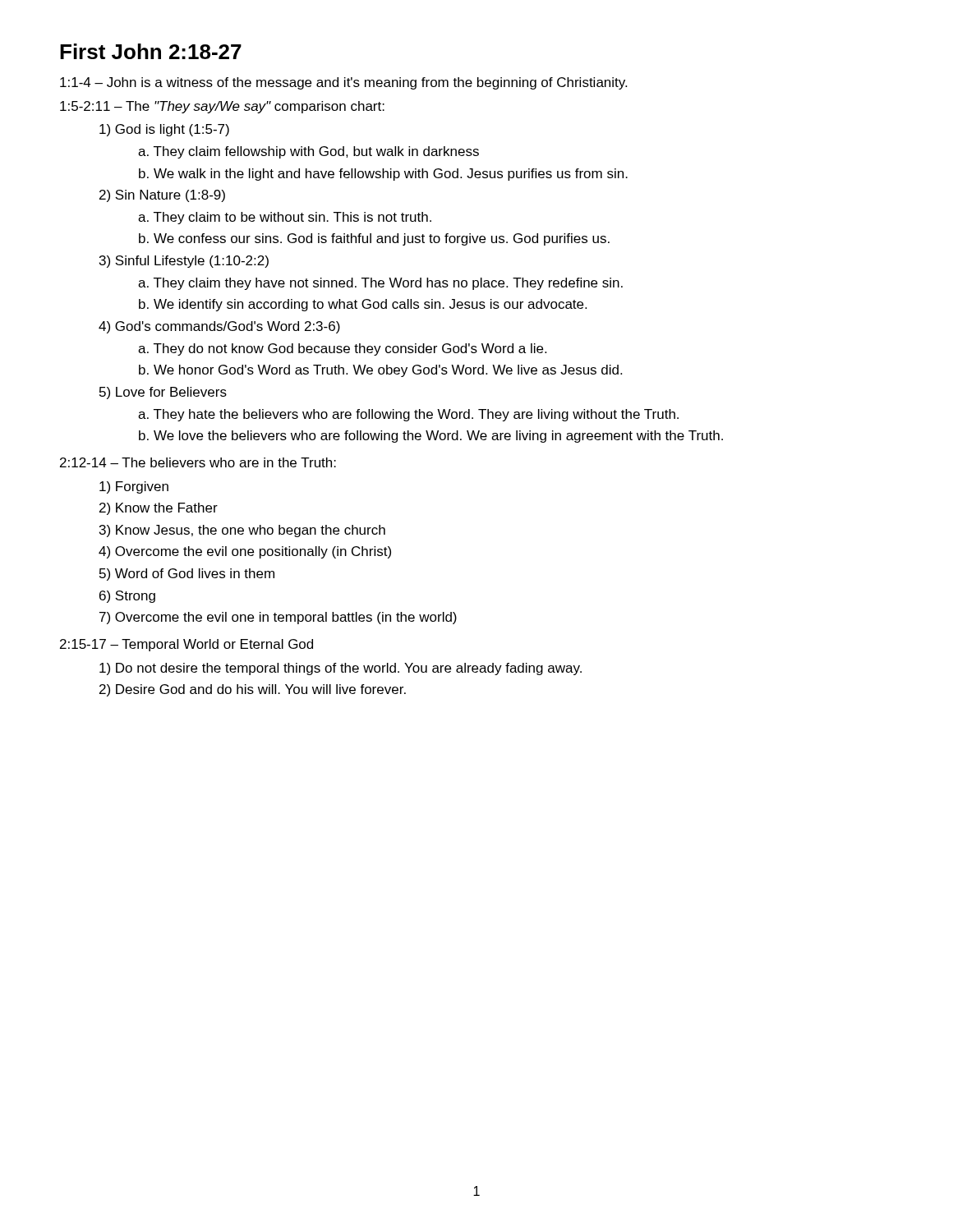Where does it say "5) Love for Believers"?
This screenshot has width=953, height=1232.
tap(163, 392)
